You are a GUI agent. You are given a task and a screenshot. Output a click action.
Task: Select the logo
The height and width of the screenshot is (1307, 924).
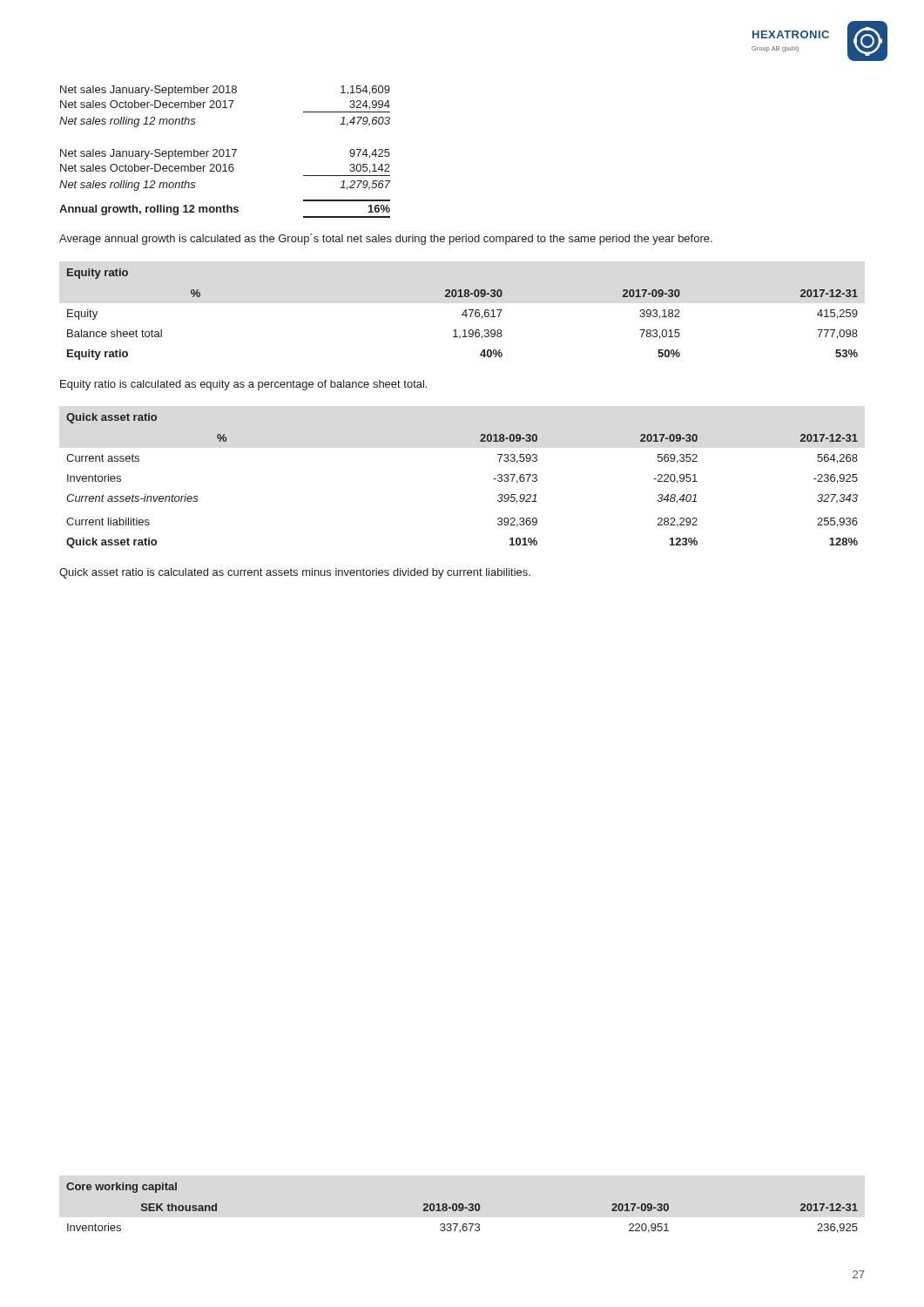point(821,42)
